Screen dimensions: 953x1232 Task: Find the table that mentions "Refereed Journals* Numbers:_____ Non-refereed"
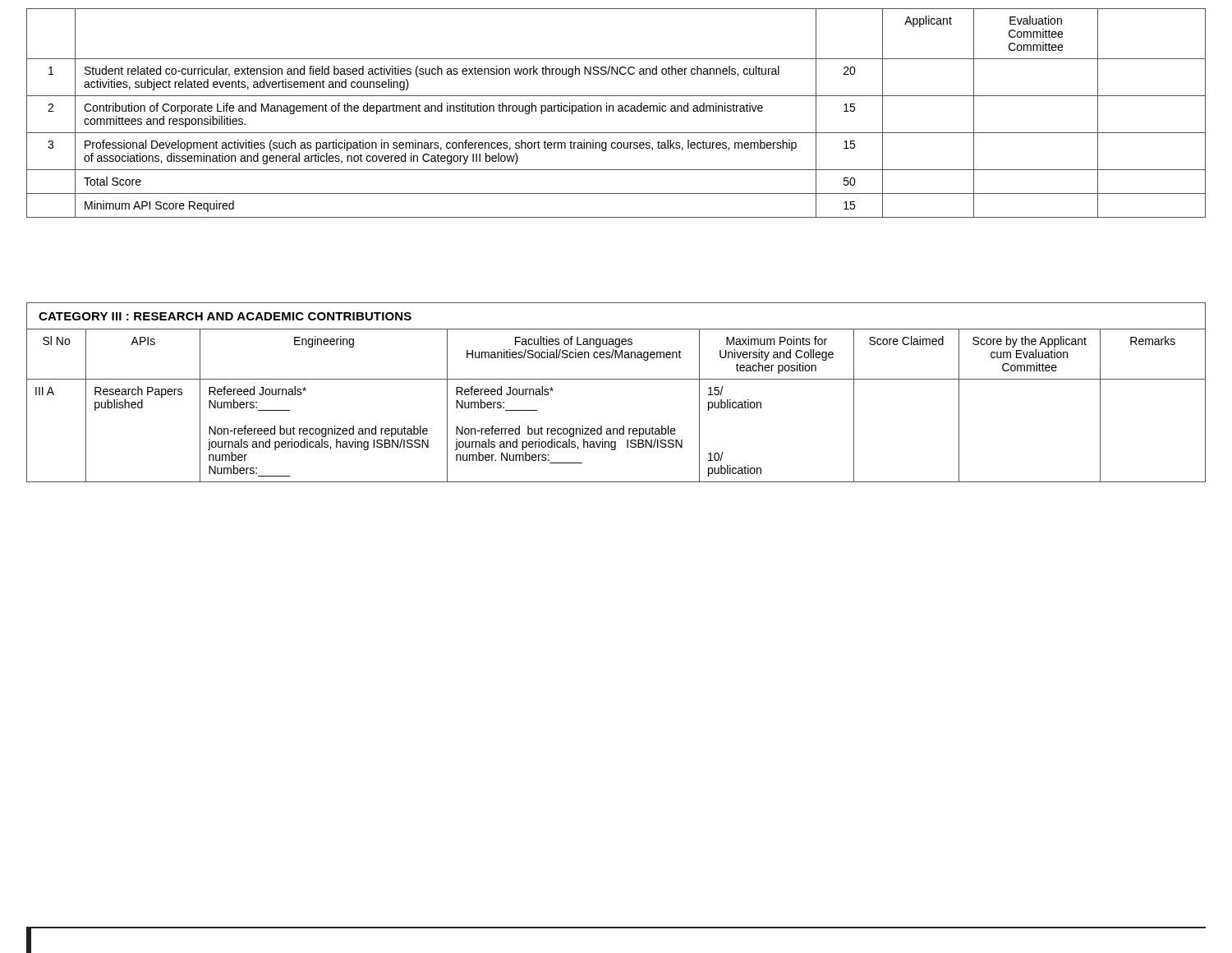[x=616, y=405]
